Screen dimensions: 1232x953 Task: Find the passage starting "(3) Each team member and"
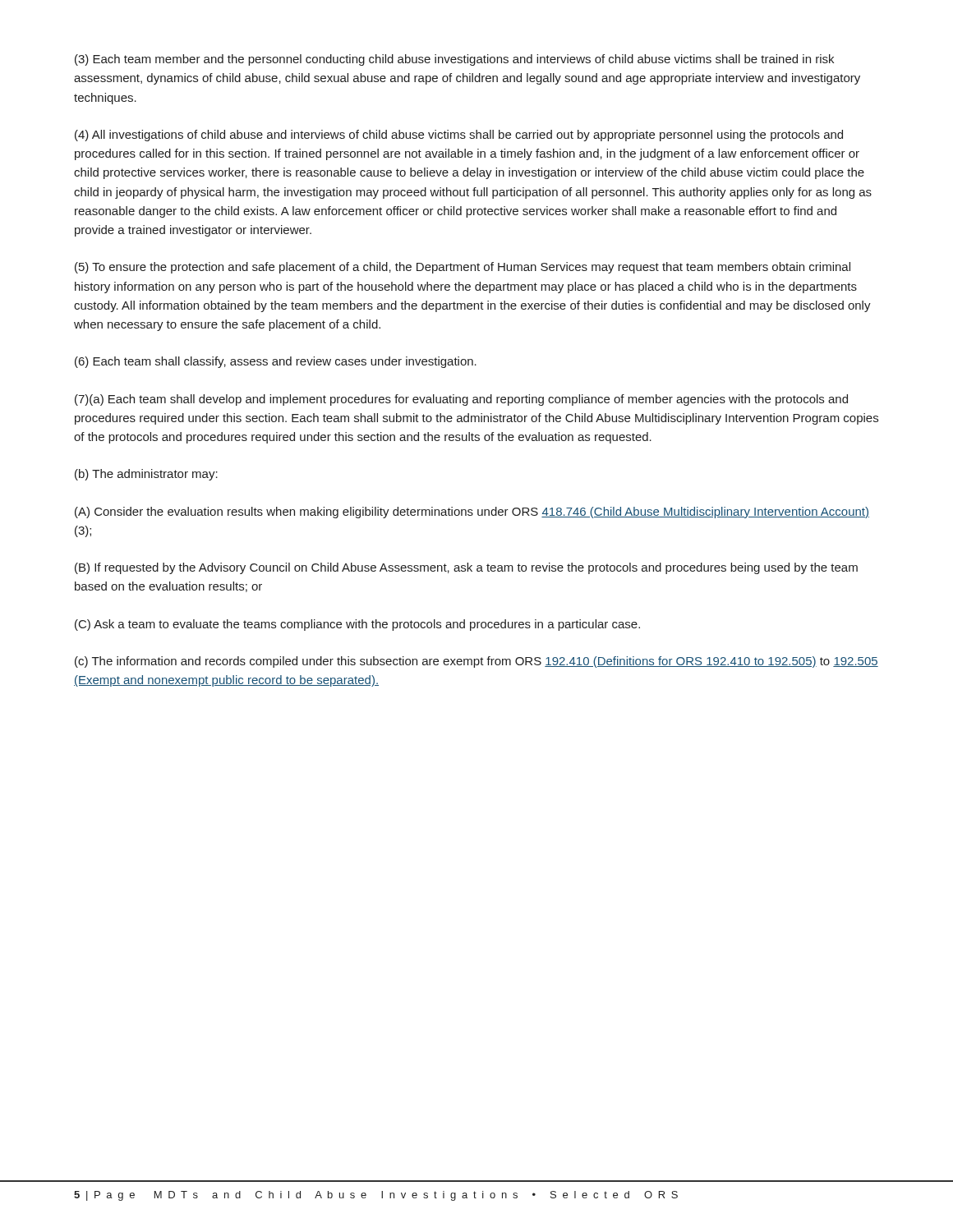467,78
